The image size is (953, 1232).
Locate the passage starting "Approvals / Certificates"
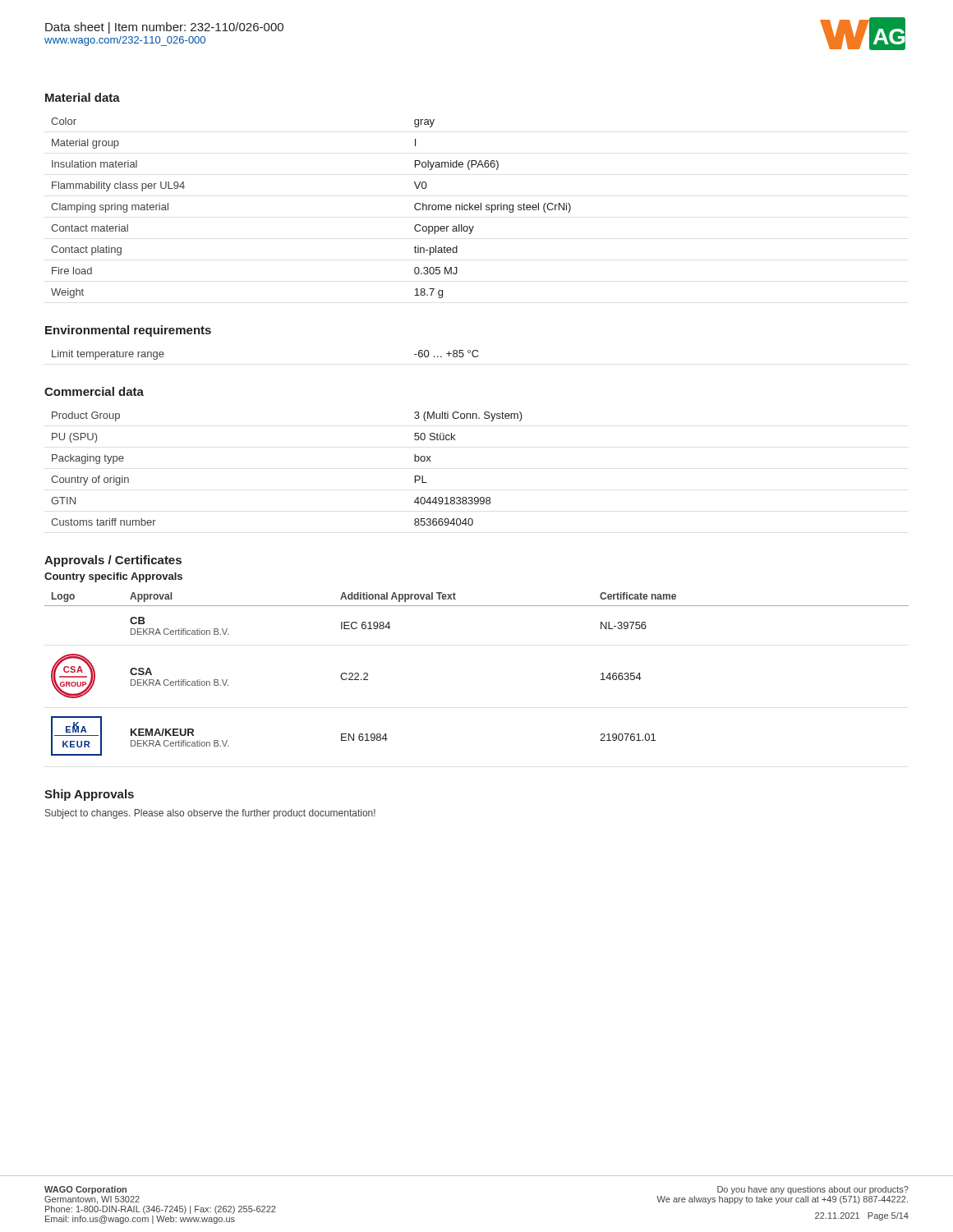(113, 560)
